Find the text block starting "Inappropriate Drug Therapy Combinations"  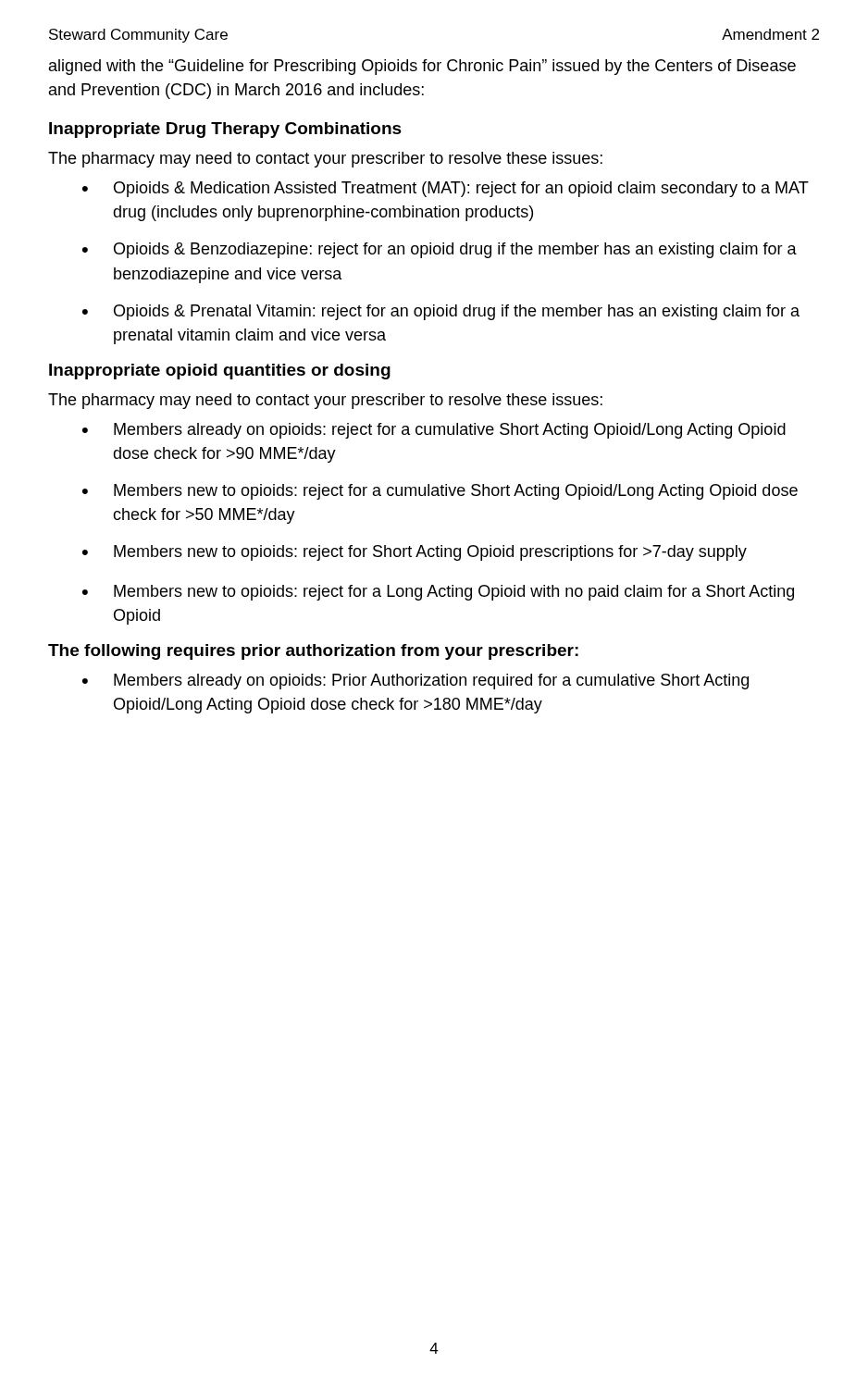225,128
